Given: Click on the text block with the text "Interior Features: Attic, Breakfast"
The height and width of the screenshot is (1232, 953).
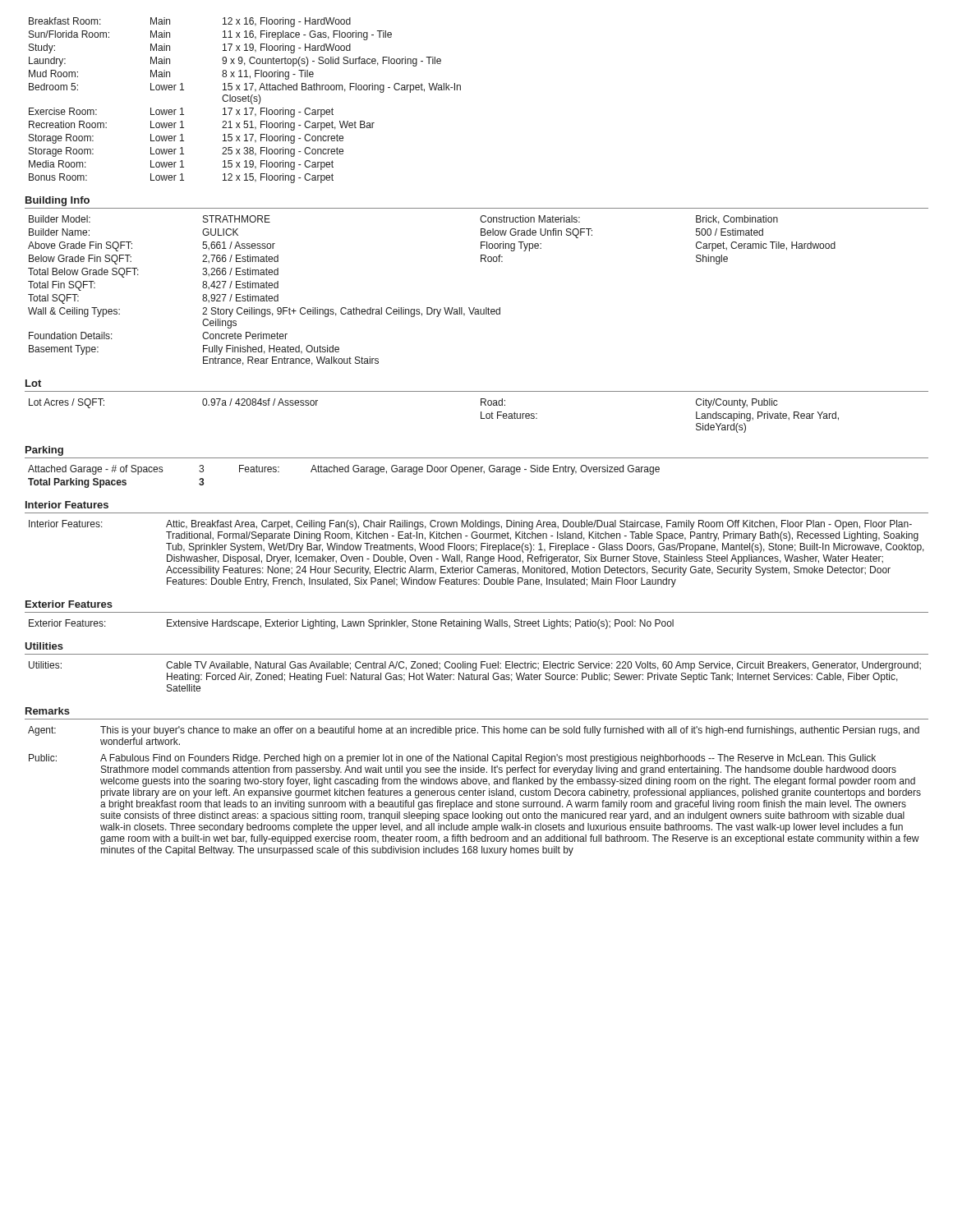Looking at the screenshot, I should point(476,553).
